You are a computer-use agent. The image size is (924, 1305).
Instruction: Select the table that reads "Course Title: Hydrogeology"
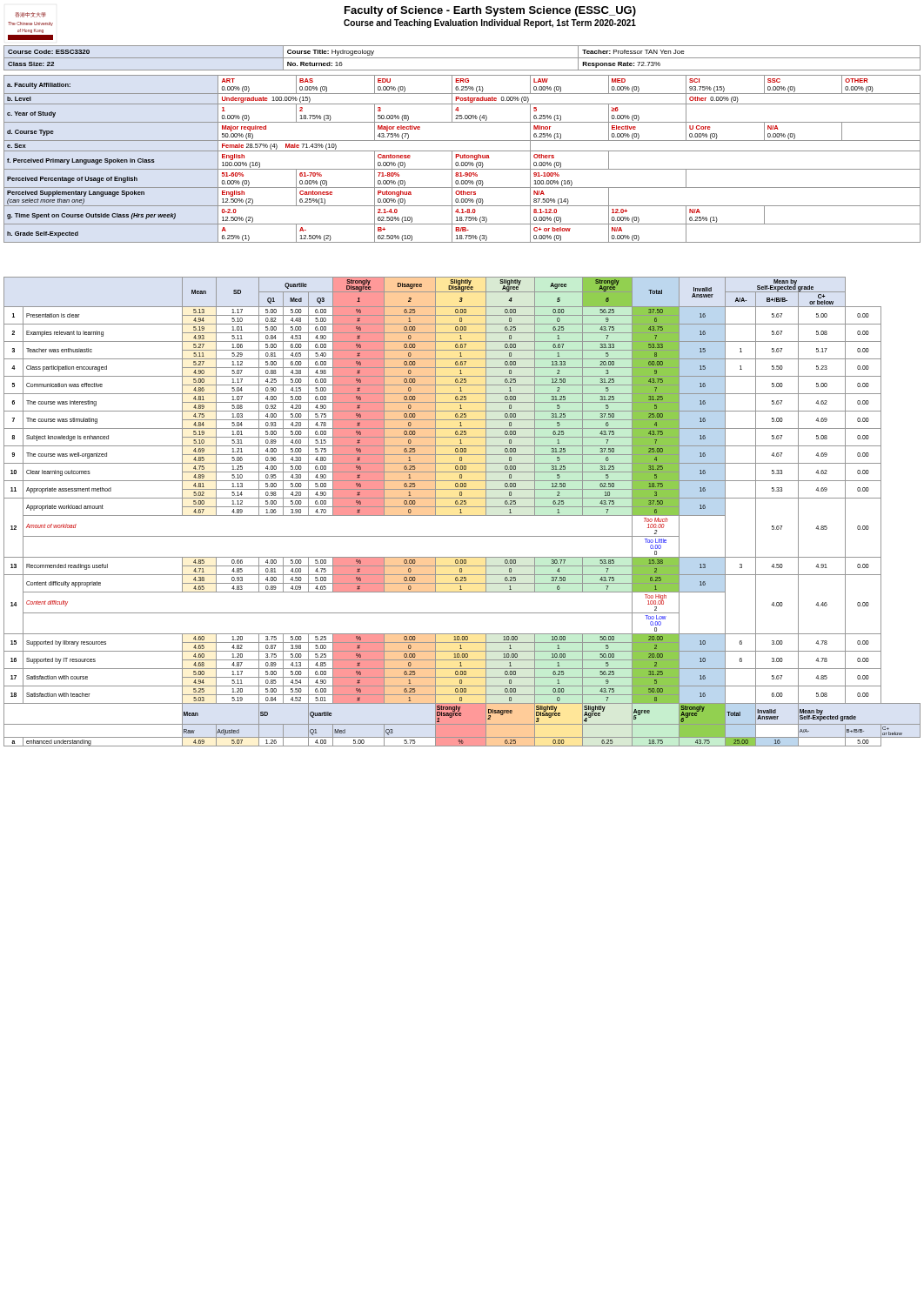(462, 58)
